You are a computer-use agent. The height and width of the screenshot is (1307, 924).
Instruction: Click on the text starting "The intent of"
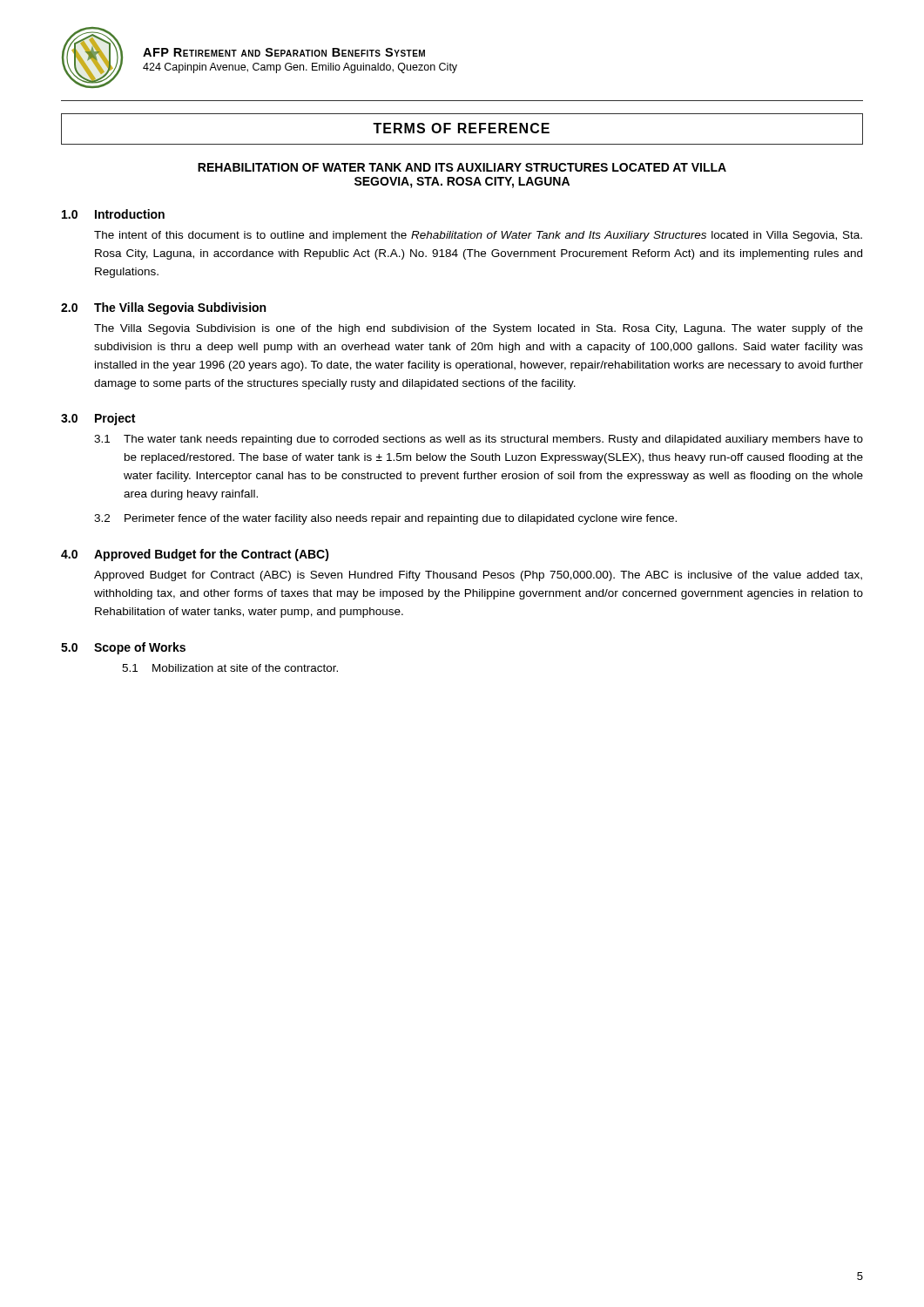coord(479,253)
